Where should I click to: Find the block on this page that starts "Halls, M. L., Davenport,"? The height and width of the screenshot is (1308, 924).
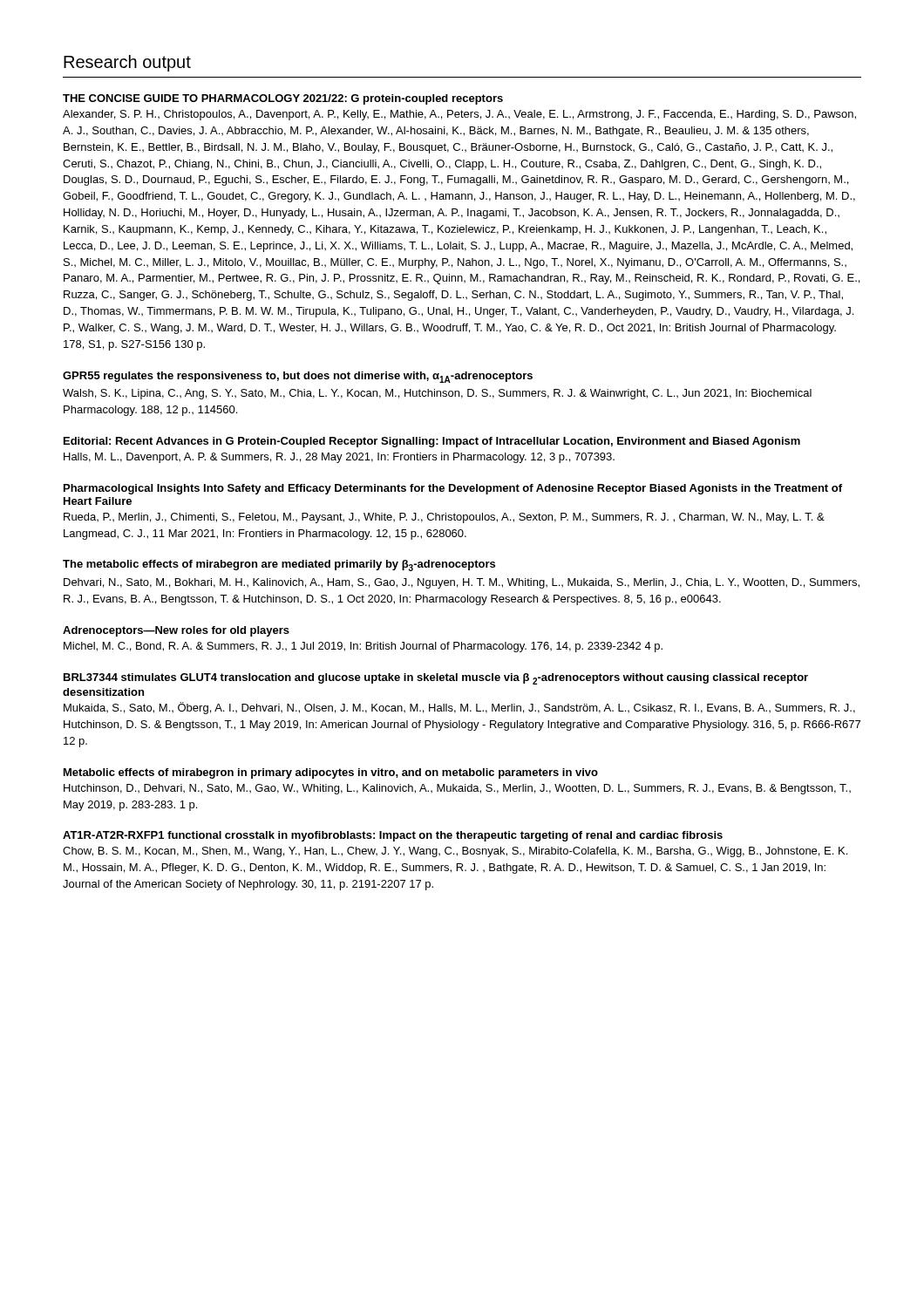pyautogui.click(x=339, y=456)
